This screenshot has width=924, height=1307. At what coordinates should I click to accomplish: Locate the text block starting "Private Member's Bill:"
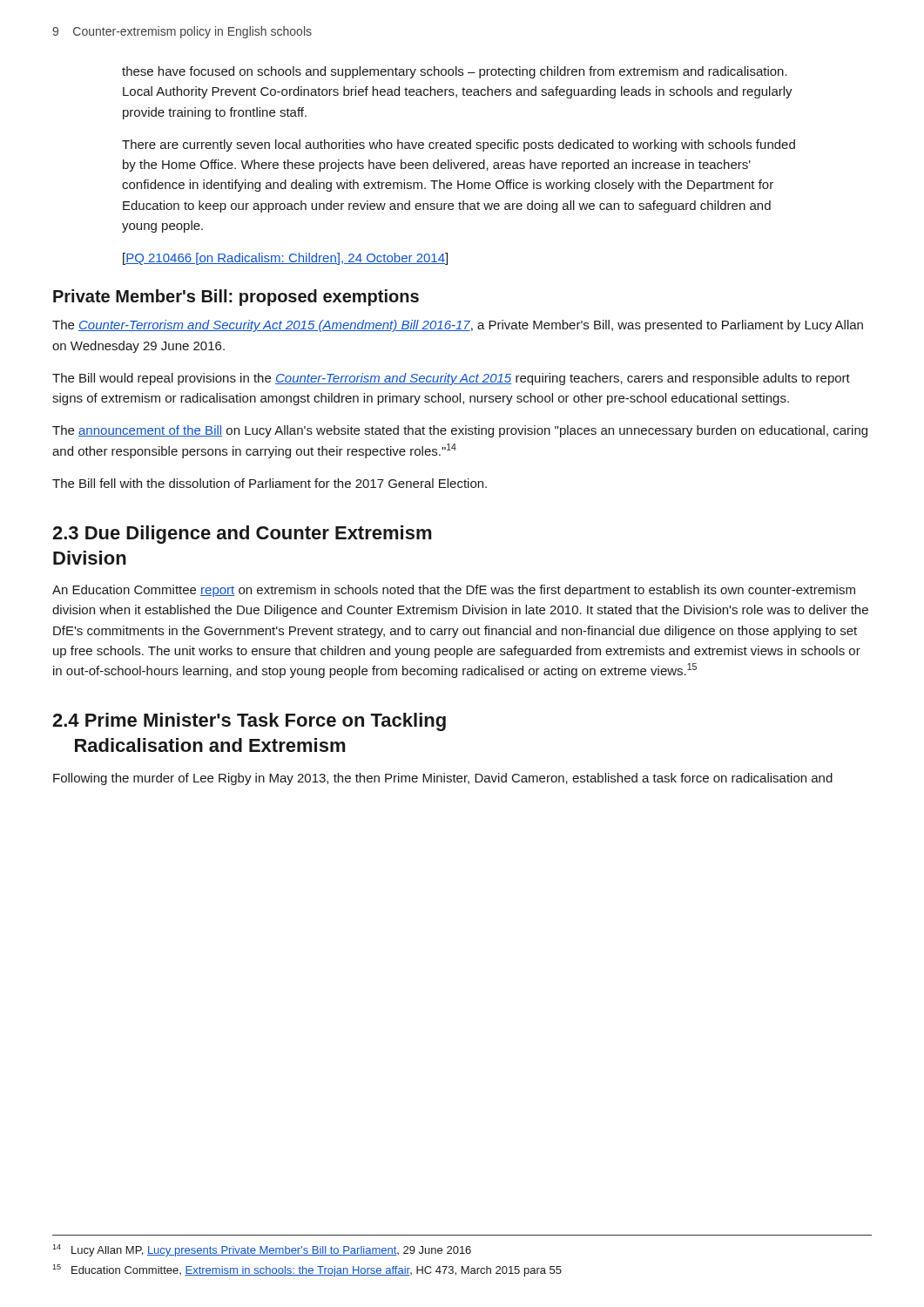[236, 296]
